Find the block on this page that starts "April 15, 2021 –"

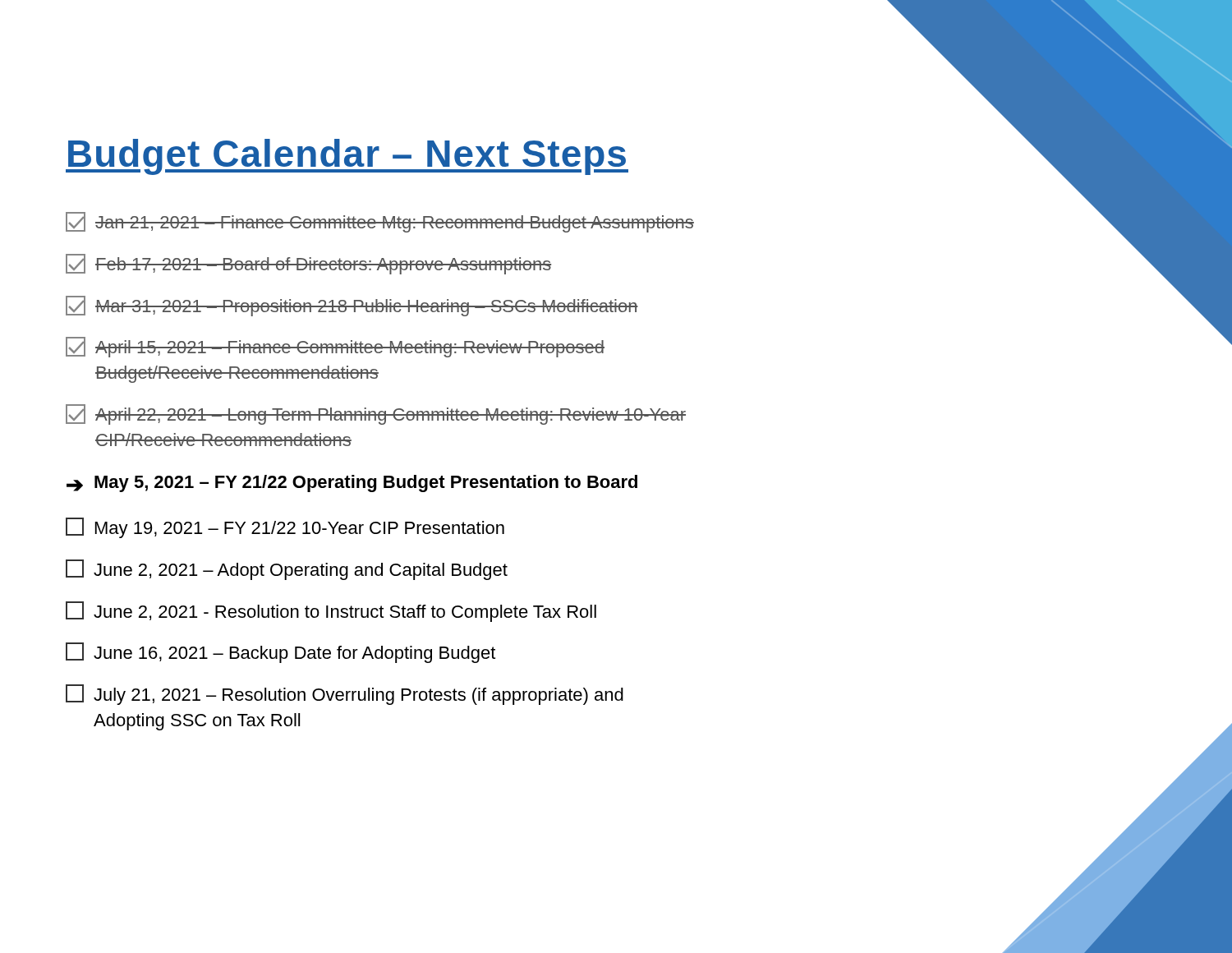click(476, 361)
